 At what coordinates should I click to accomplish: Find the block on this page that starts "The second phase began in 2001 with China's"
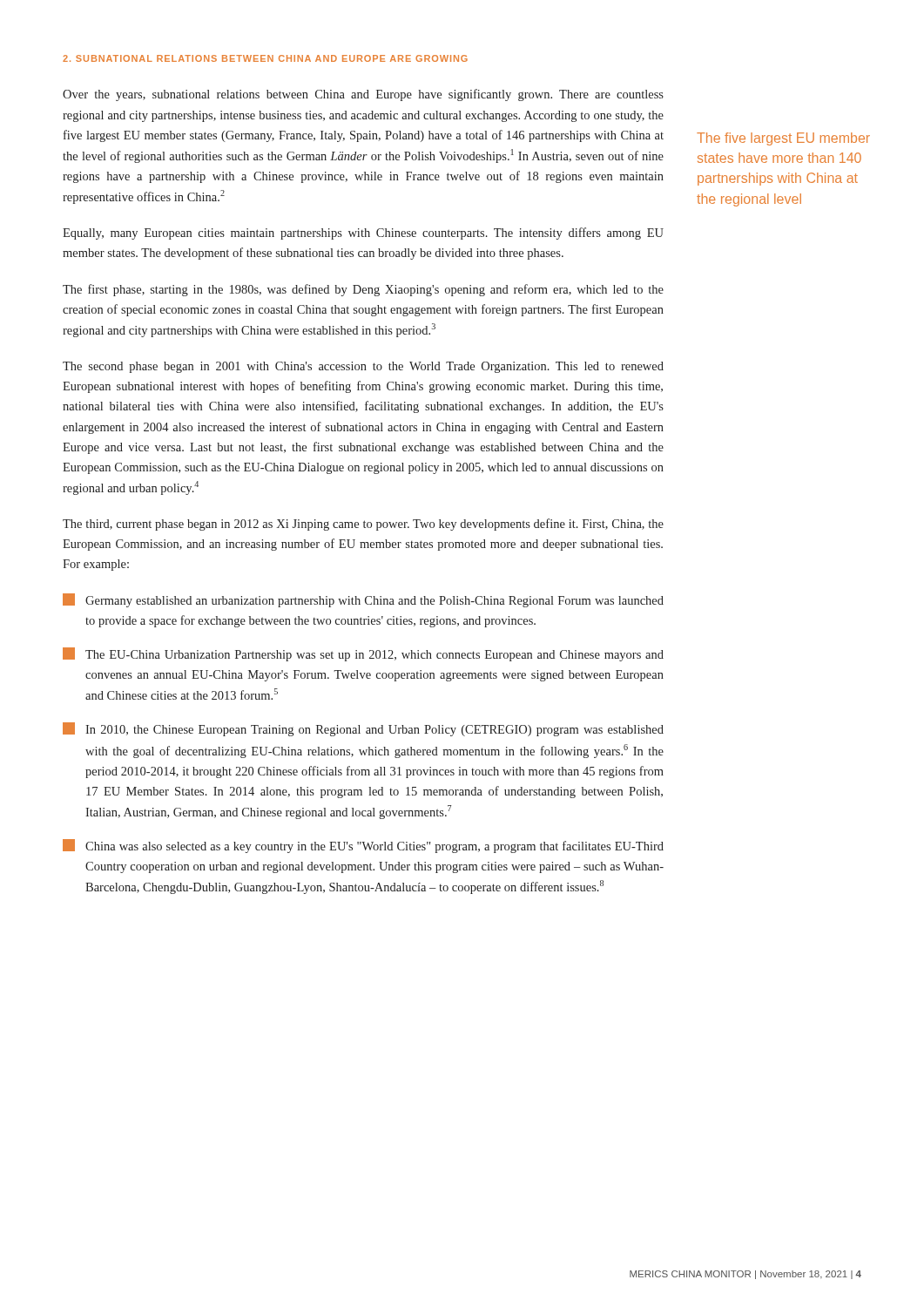click(363, 427)
